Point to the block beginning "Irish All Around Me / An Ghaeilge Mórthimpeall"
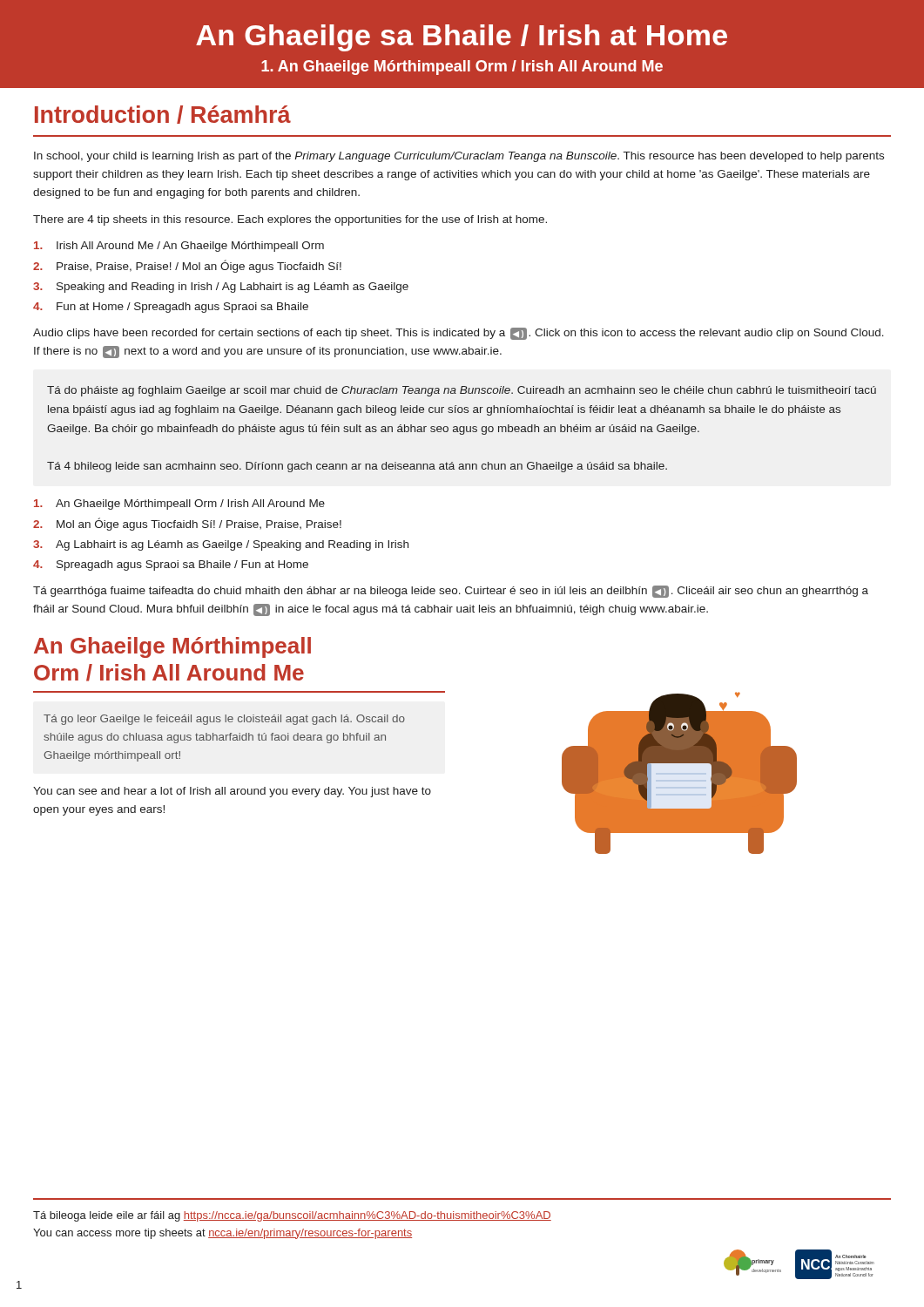Viewport: 924px width, 1307px height. 179,246
